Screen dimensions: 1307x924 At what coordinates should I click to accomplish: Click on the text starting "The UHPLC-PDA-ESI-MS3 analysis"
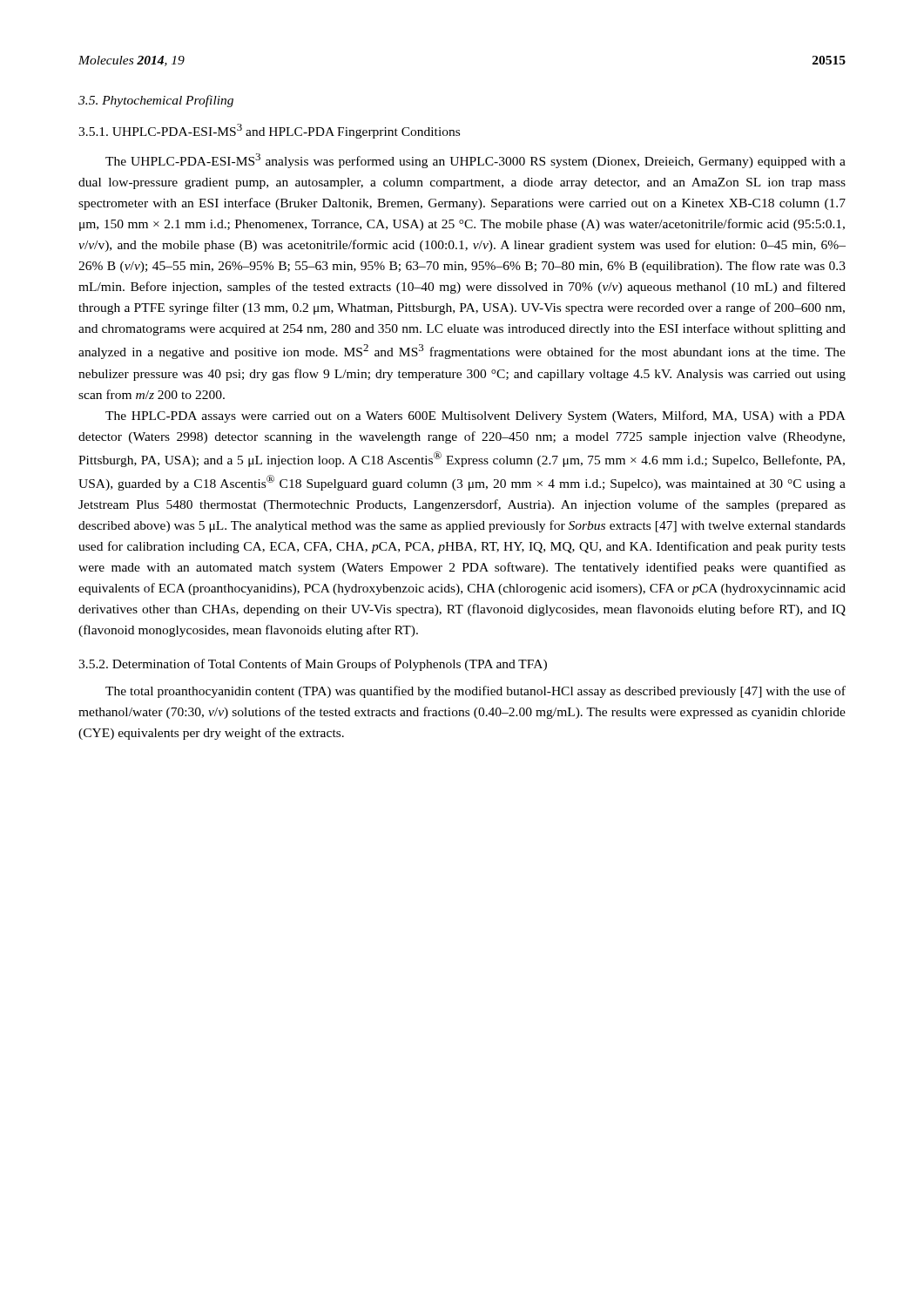pyautogui.click(x=462, y=277)
